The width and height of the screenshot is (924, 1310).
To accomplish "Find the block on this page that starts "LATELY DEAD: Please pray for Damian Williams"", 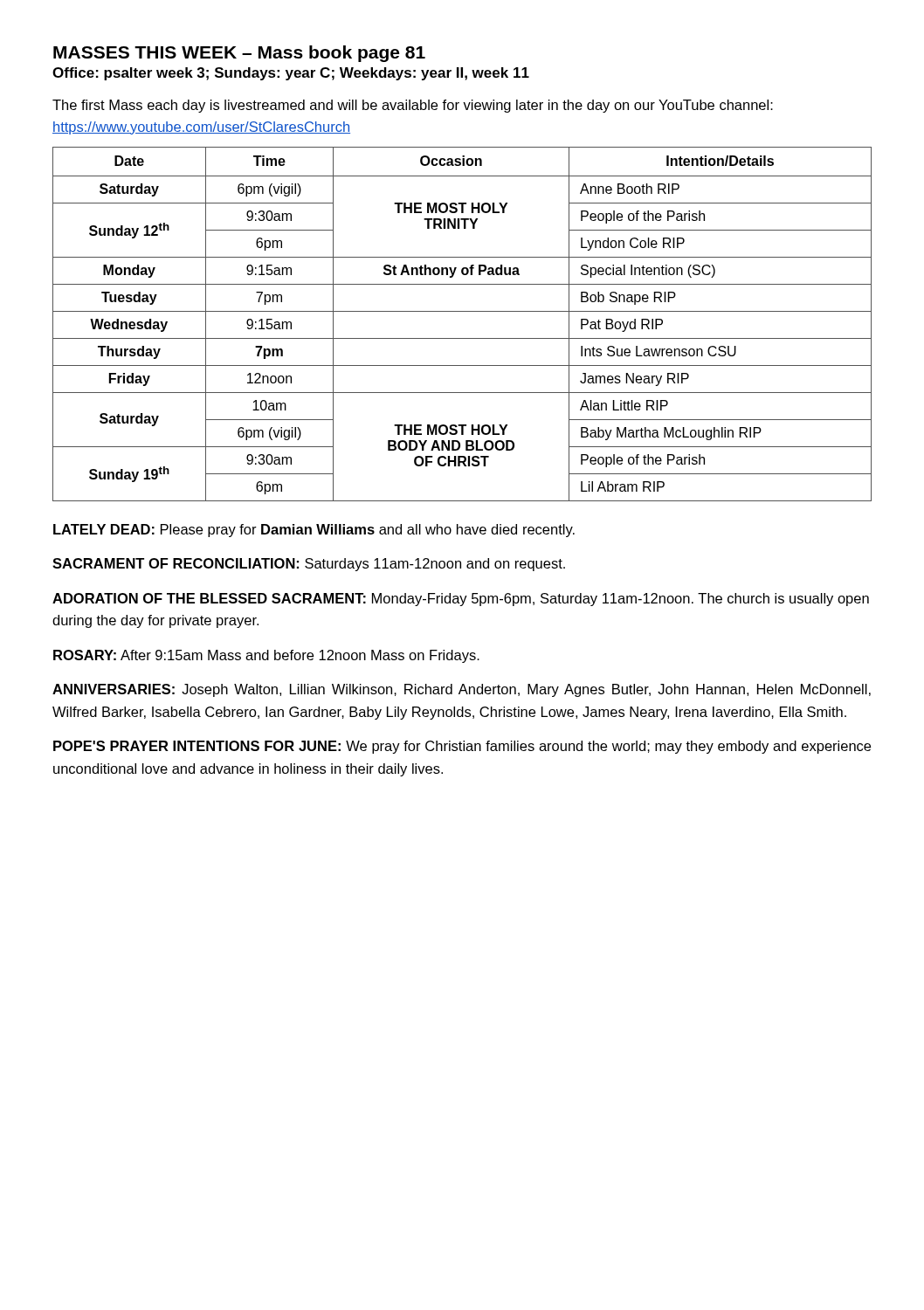I will coord(314,529).
